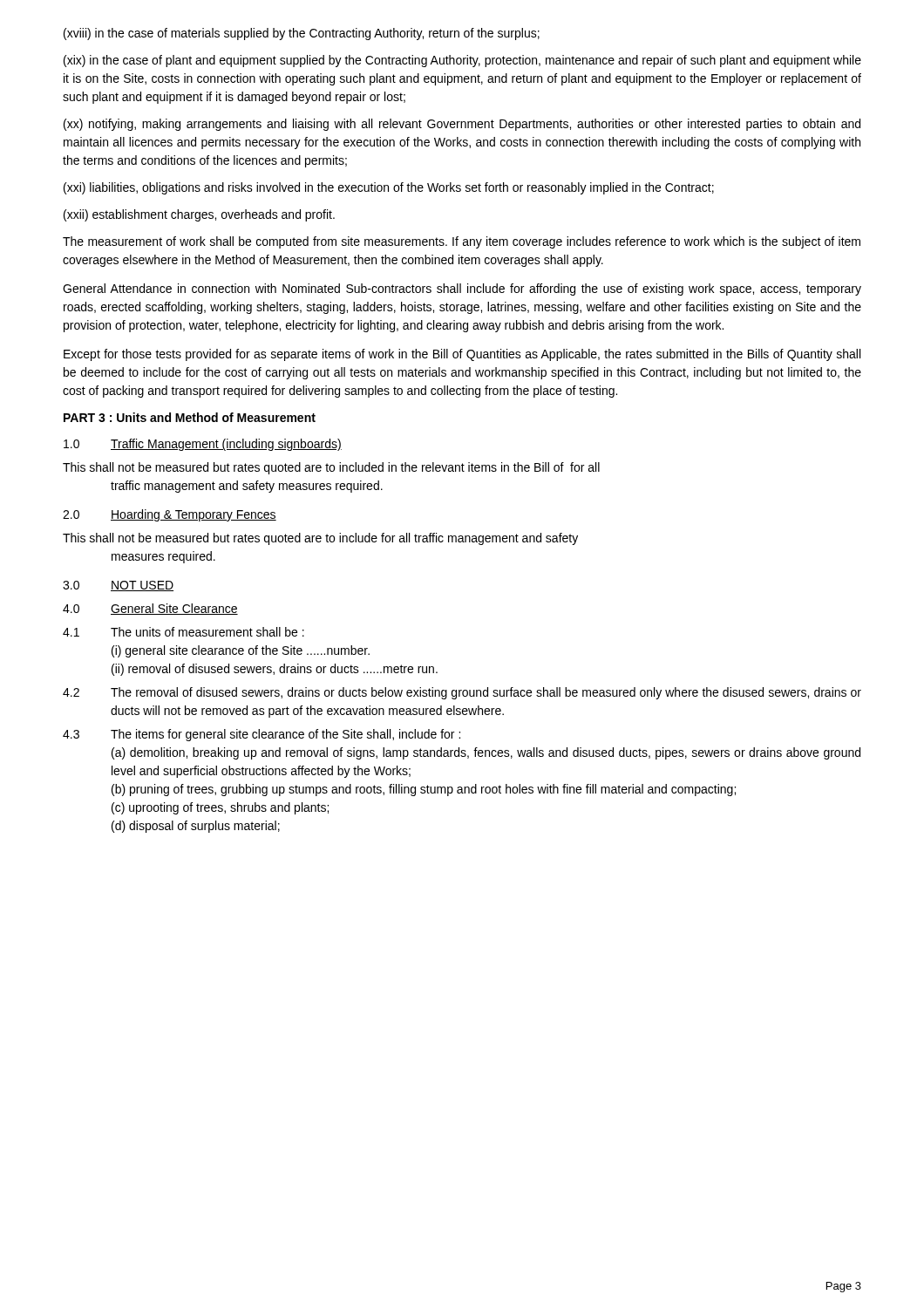Image resolution: width=924 pixels, height=1308 pixels.
Task: Point to the block beginning "(xxi) liabilities, obligations and risks"
Action: pyautogui.click(x=389, y=188)
